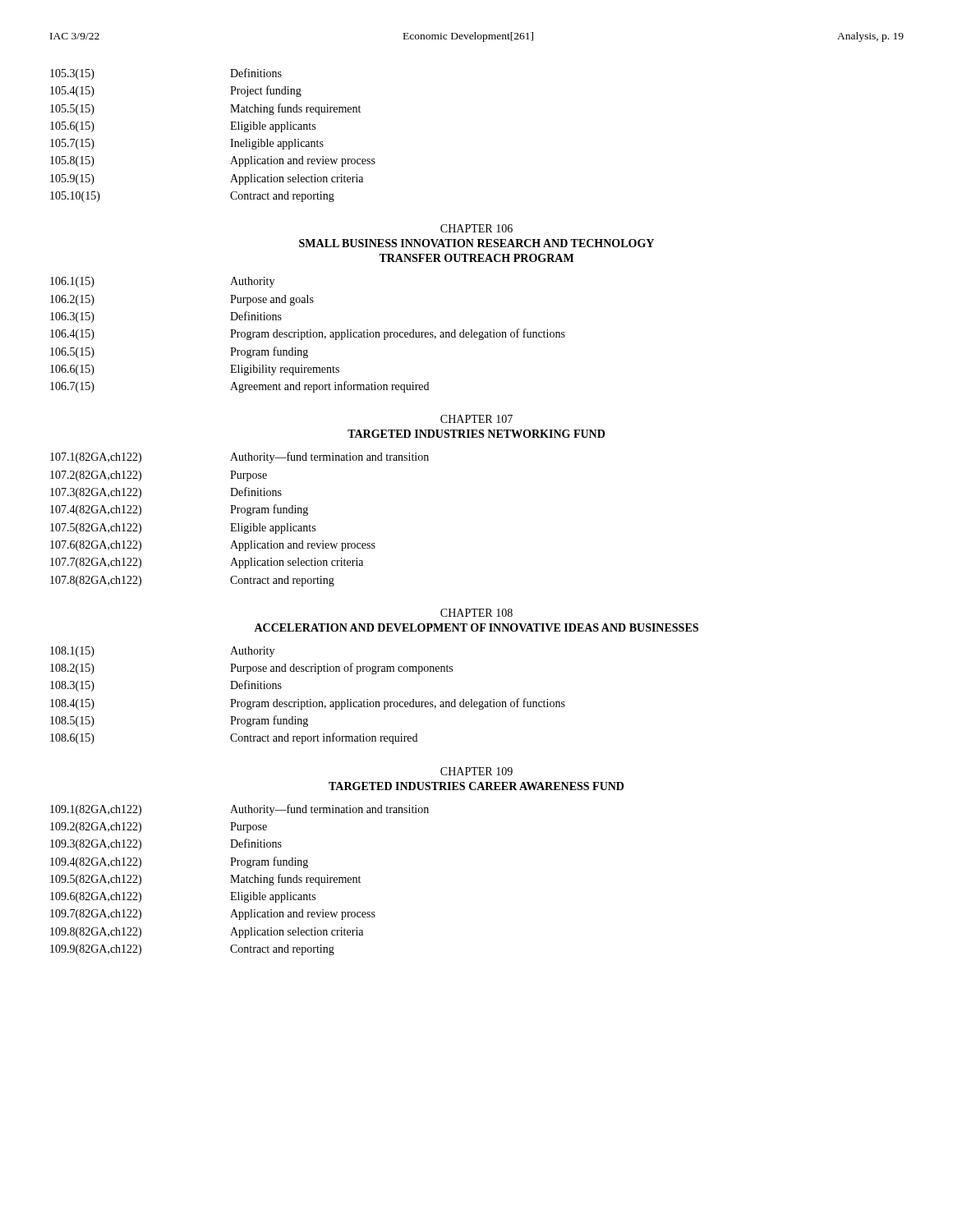This screenshot has height=1232, width=953.
Task: Find "107.1(82GA,ch122) Authority—fund termination and transition" on this page
Action: pyautogui.click(x=239, y=457)
